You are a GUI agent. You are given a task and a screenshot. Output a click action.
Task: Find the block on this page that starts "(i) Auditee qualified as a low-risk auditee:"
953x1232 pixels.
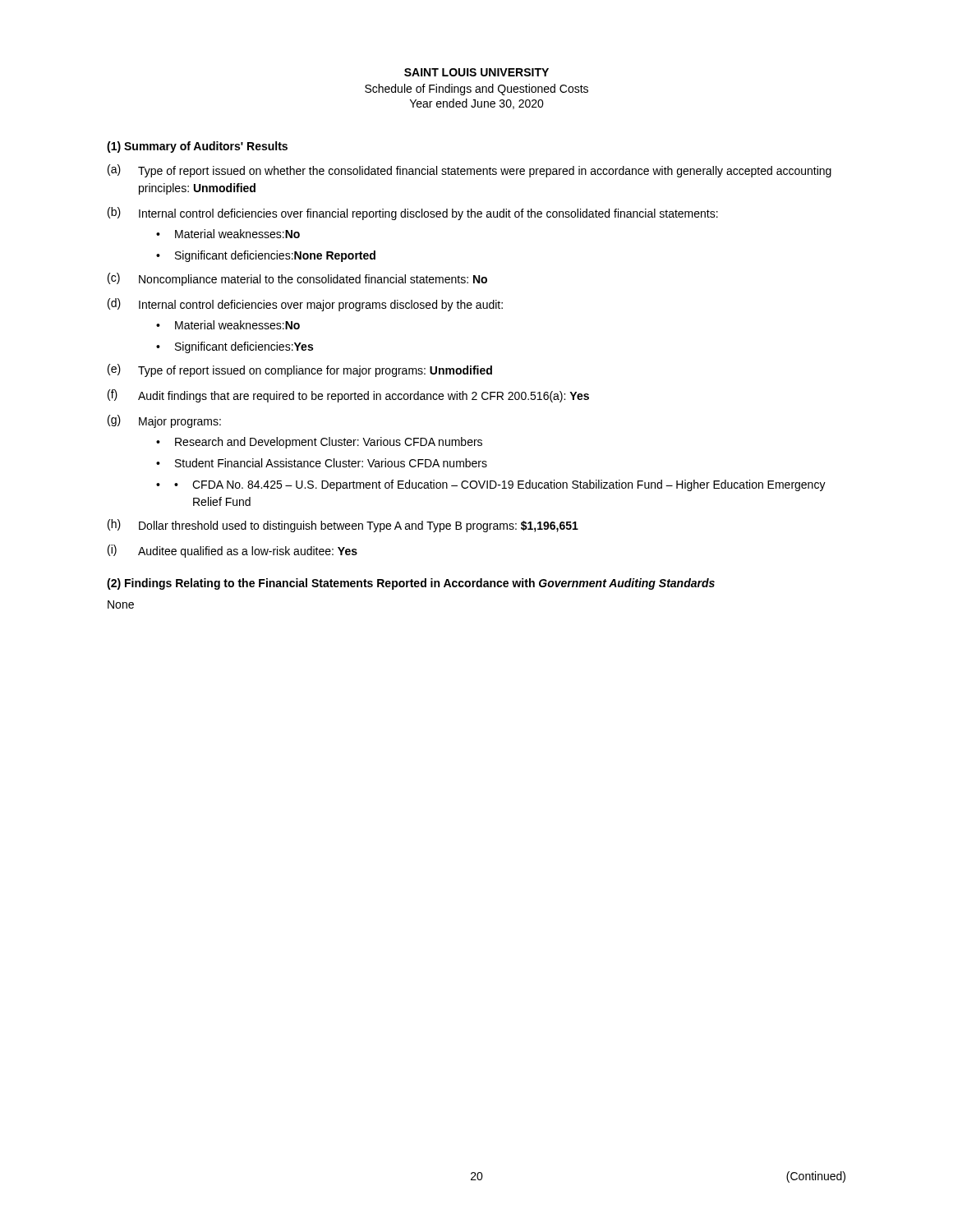click(232, 552)
